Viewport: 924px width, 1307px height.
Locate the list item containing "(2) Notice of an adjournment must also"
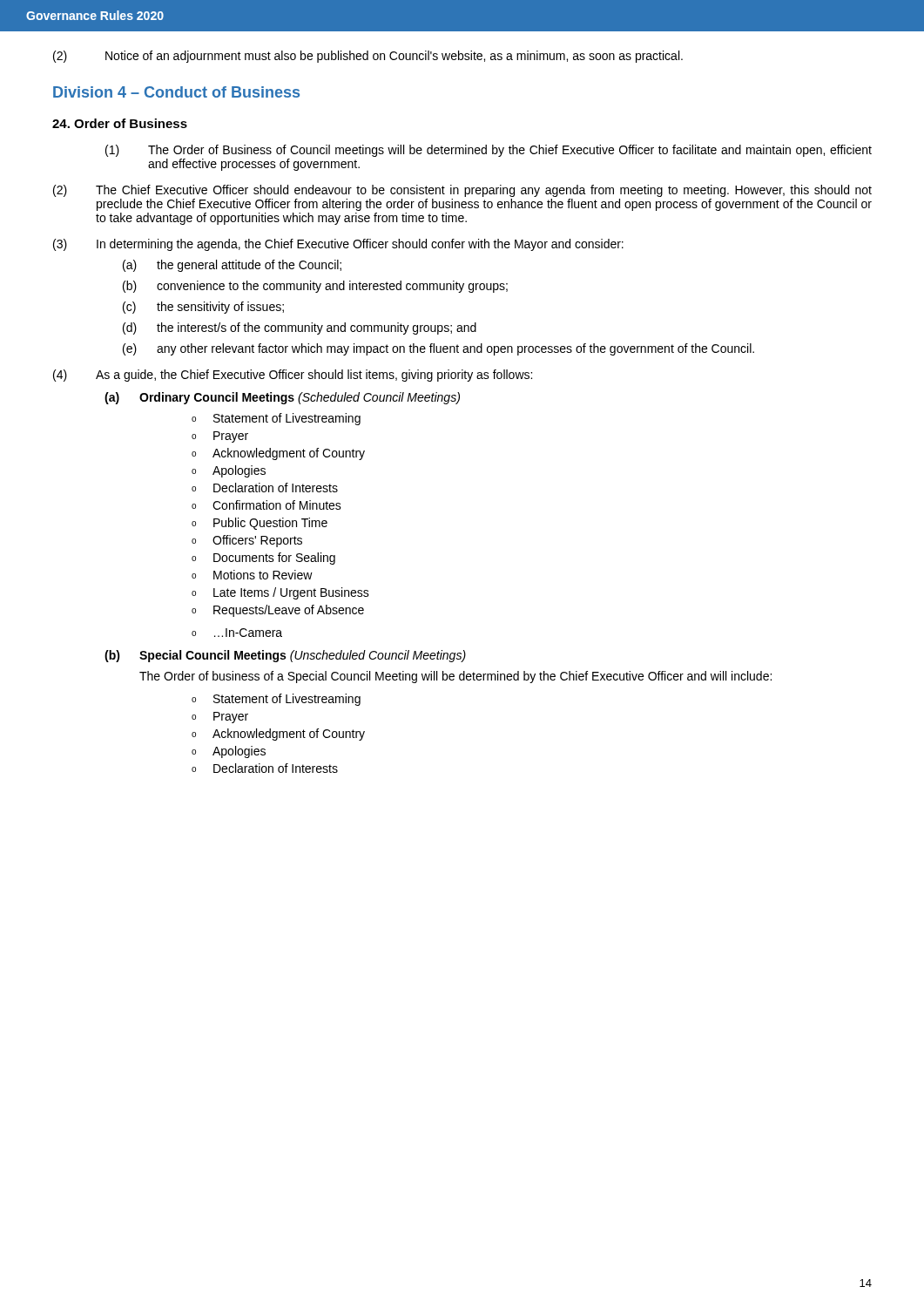pos(462,56)
